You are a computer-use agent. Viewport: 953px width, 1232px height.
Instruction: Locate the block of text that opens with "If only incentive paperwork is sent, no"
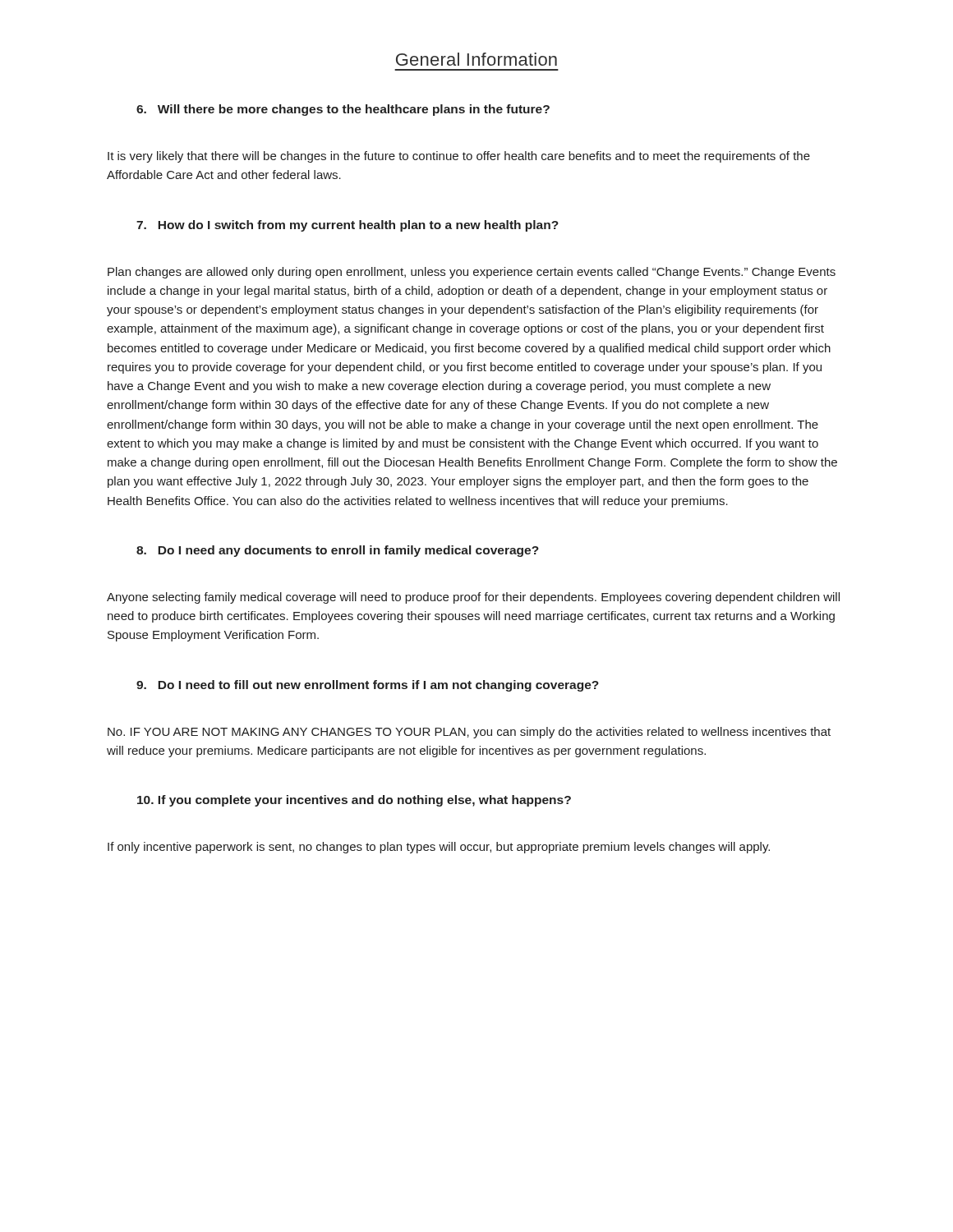click(476, 846)
